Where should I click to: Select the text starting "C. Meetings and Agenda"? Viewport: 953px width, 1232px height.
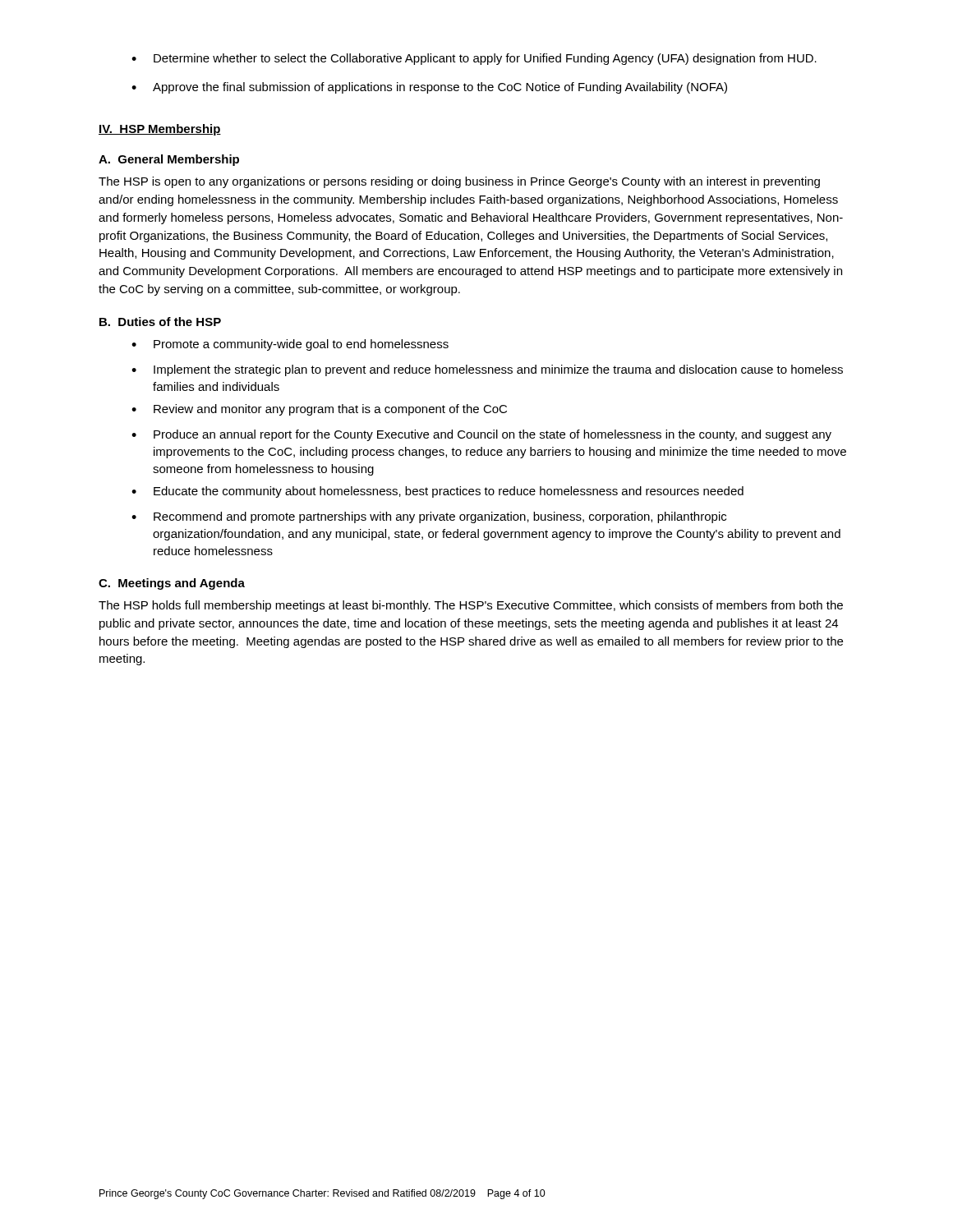coord(172,583)
